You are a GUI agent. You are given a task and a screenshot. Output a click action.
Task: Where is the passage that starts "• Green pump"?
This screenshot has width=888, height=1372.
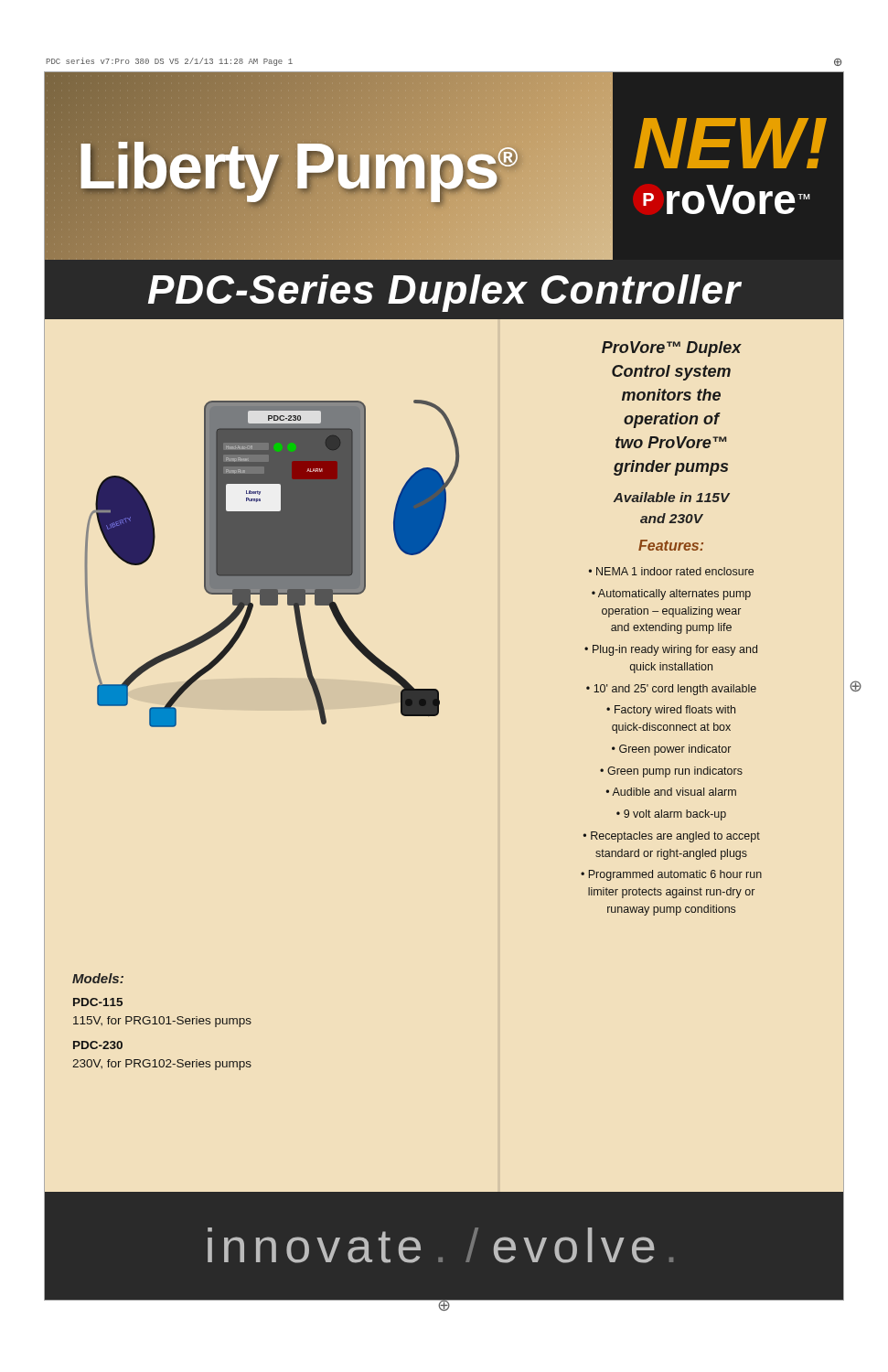(671, 771)
